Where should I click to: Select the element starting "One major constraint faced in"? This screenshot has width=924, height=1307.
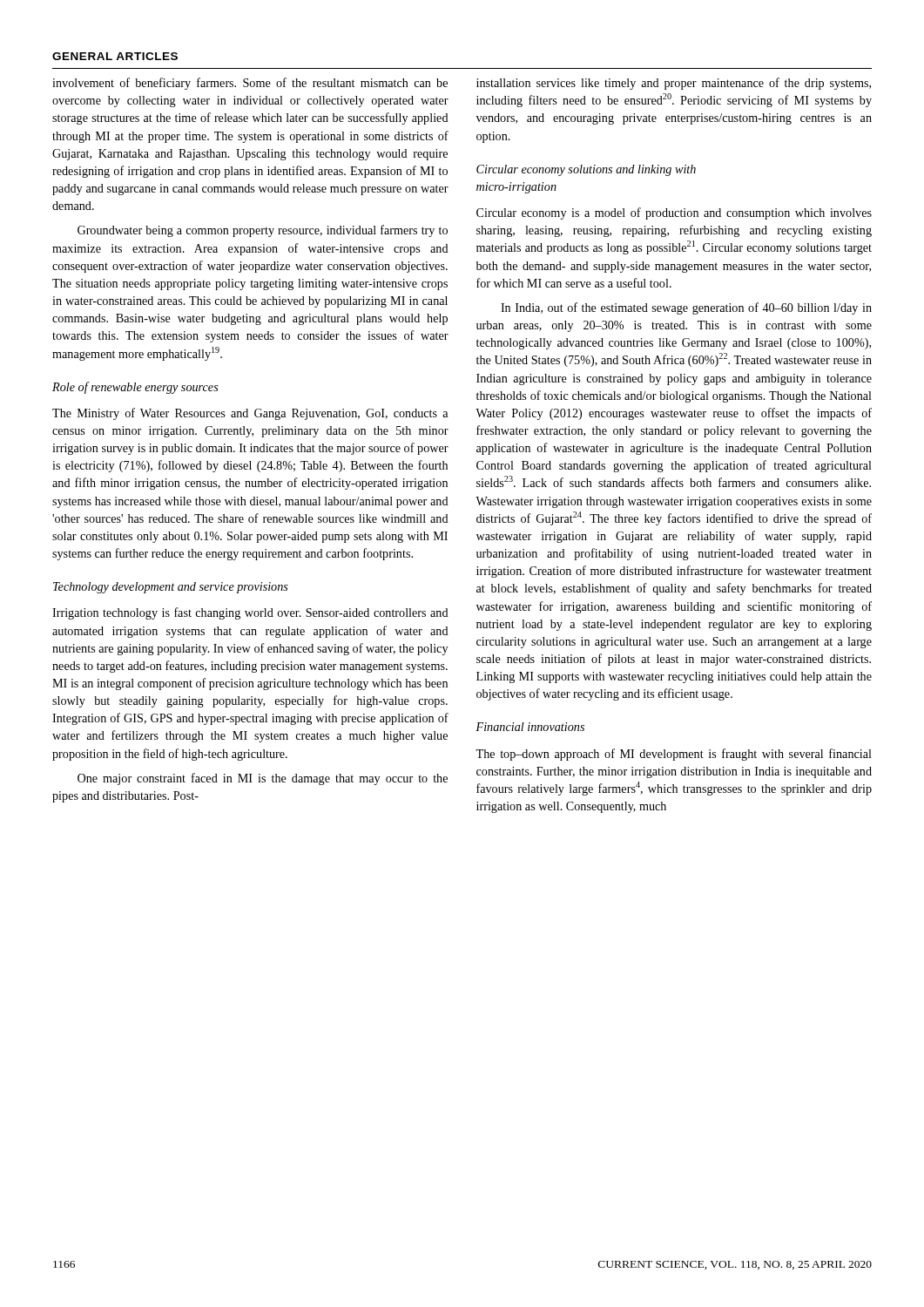pos(250,787)
